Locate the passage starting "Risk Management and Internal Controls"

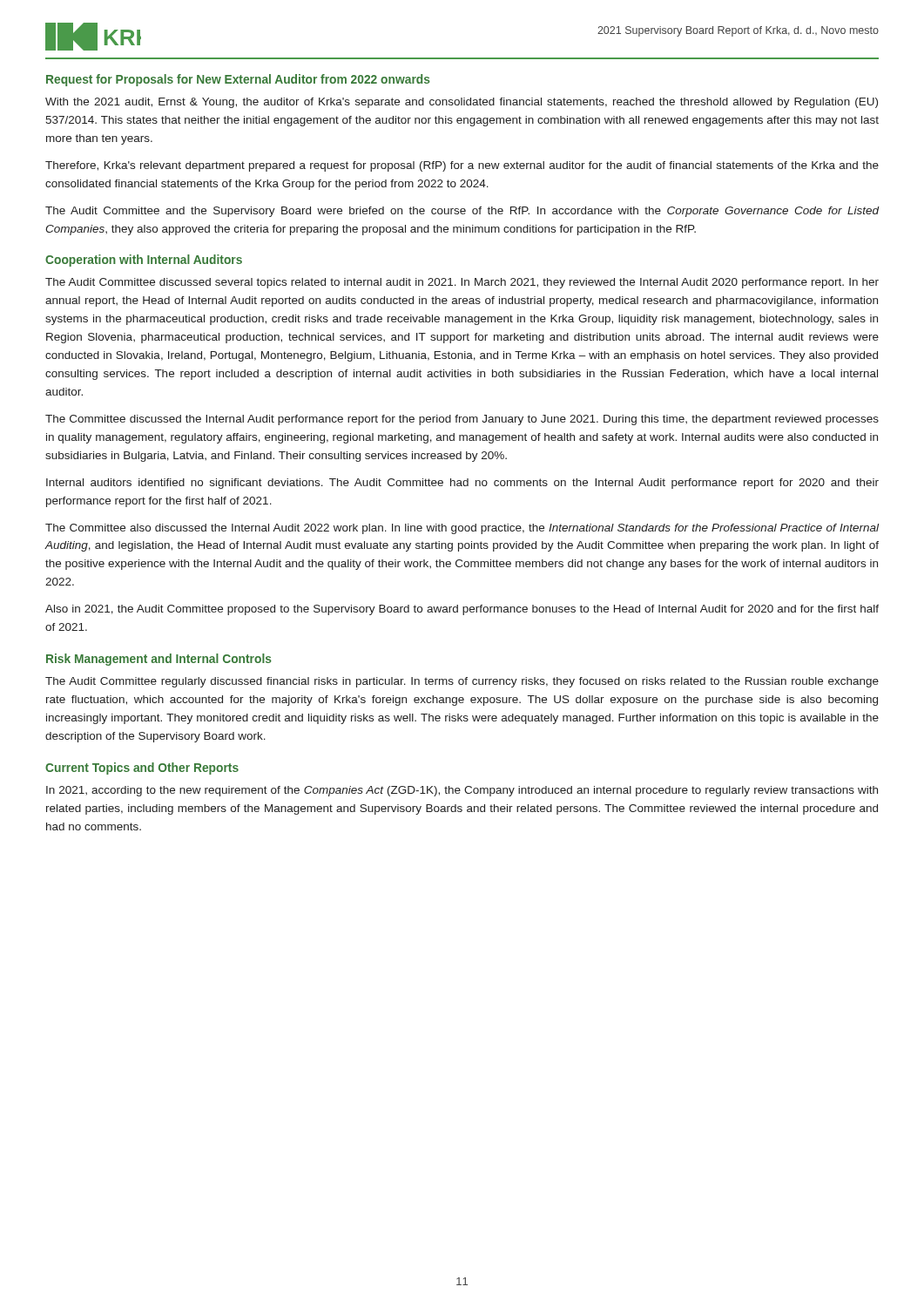pos(159,660)
